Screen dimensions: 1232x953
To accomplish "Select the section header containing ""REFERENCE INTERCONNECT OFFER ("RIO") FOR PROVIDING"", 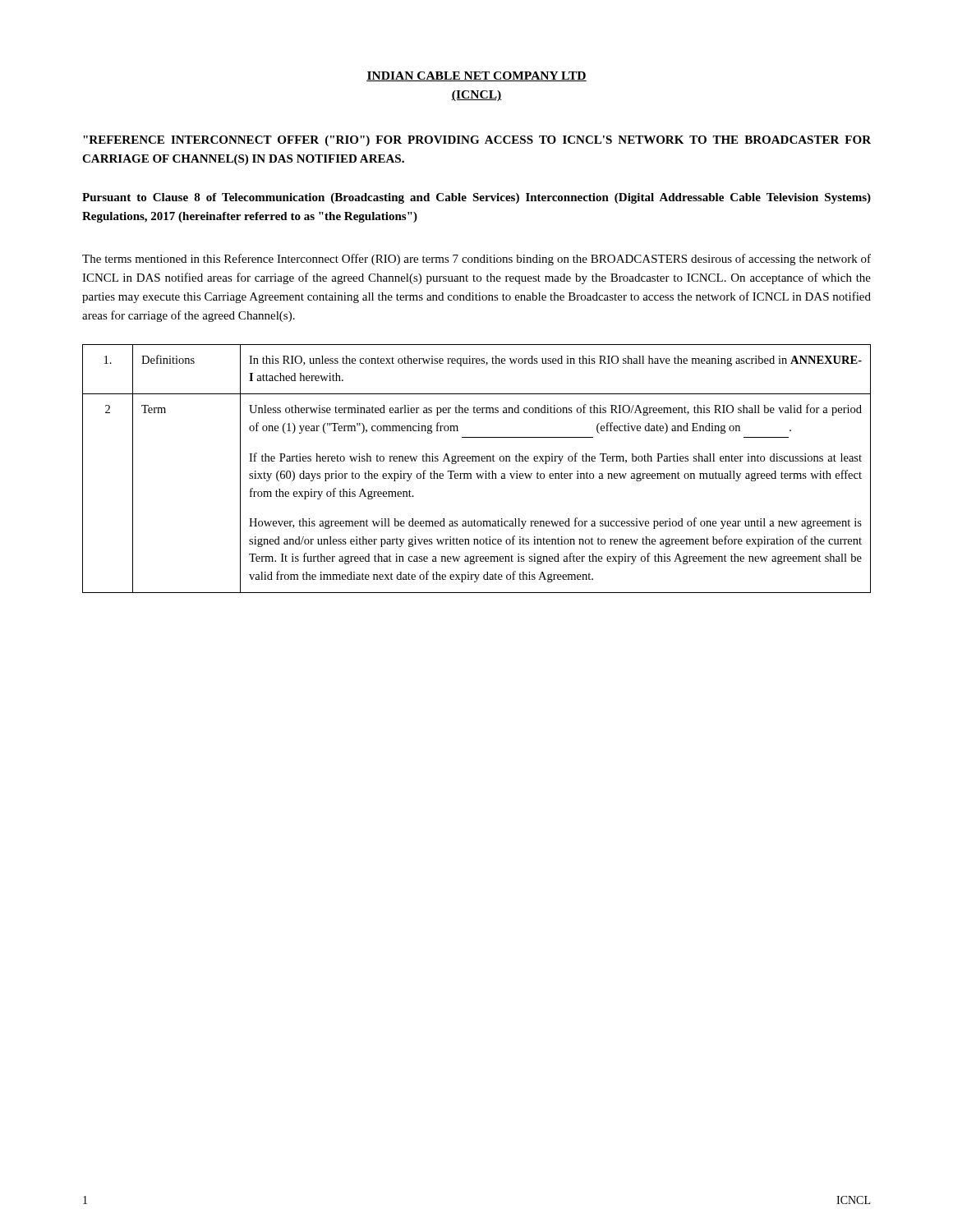I will (x=476, y=149).
